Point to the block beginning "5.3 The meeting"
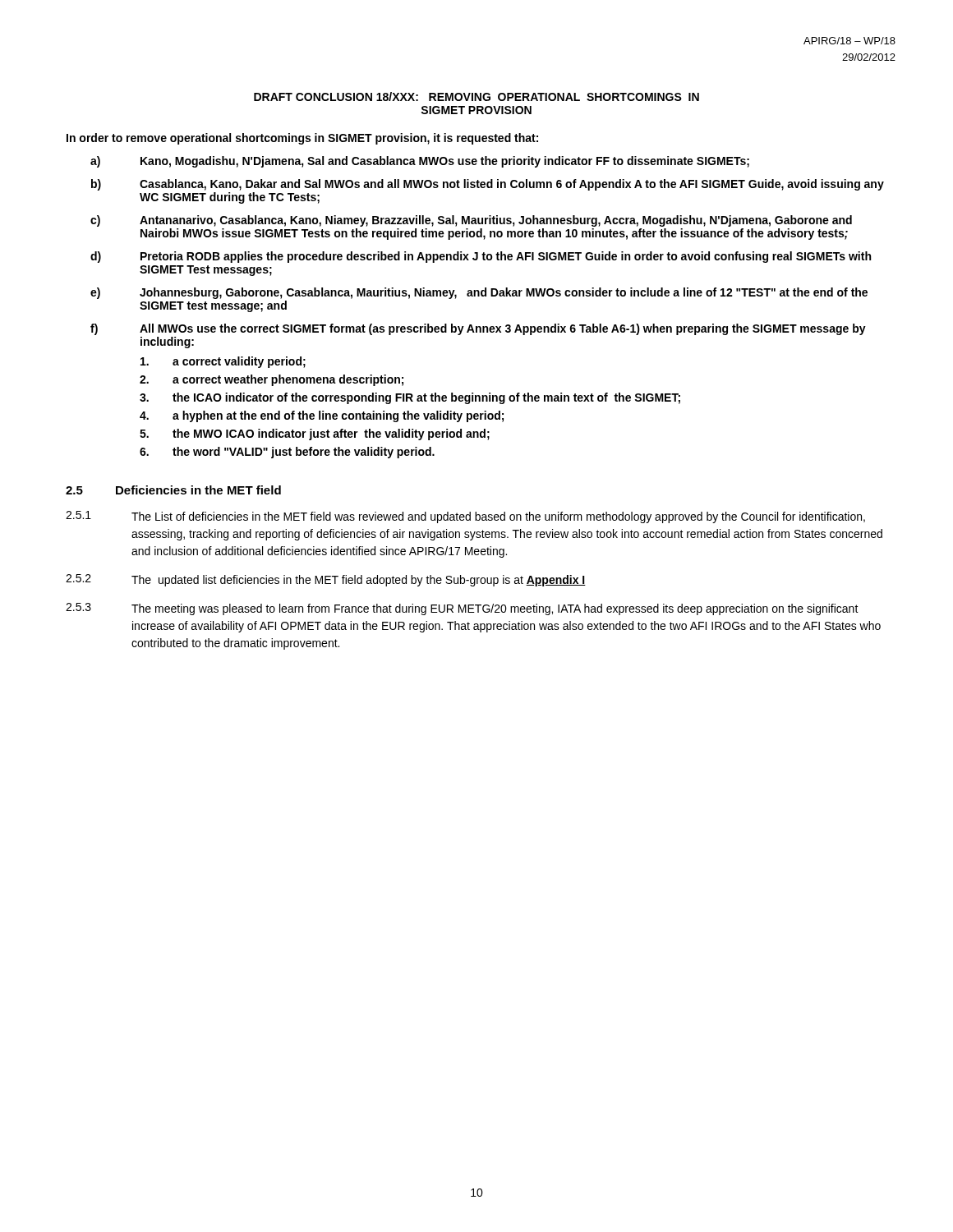Image resolution: width=953 pixels, height=1232 pixels. point(476,626)
